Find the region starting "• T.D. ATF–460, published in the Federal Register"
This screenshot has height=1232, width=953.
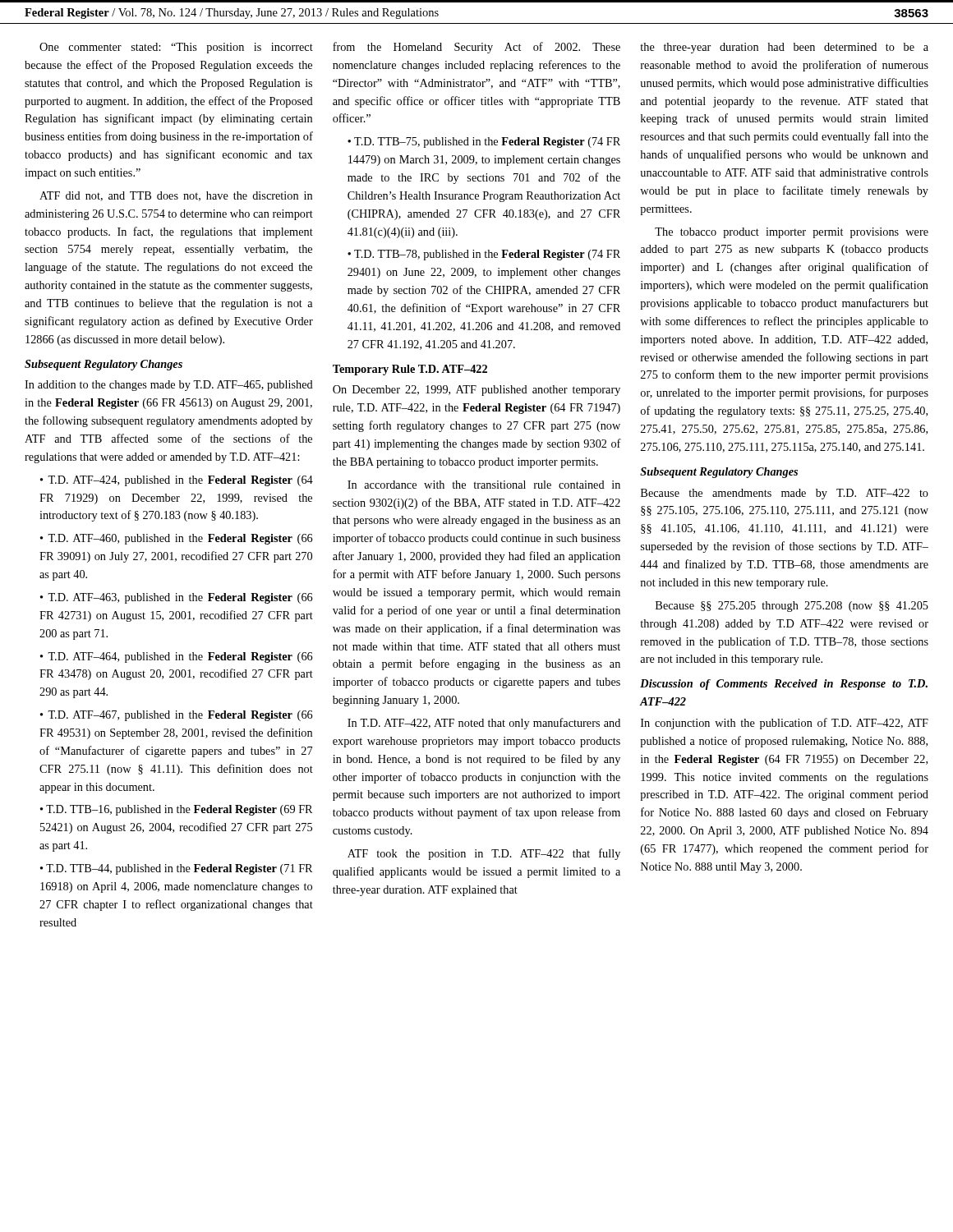[169, 557]
